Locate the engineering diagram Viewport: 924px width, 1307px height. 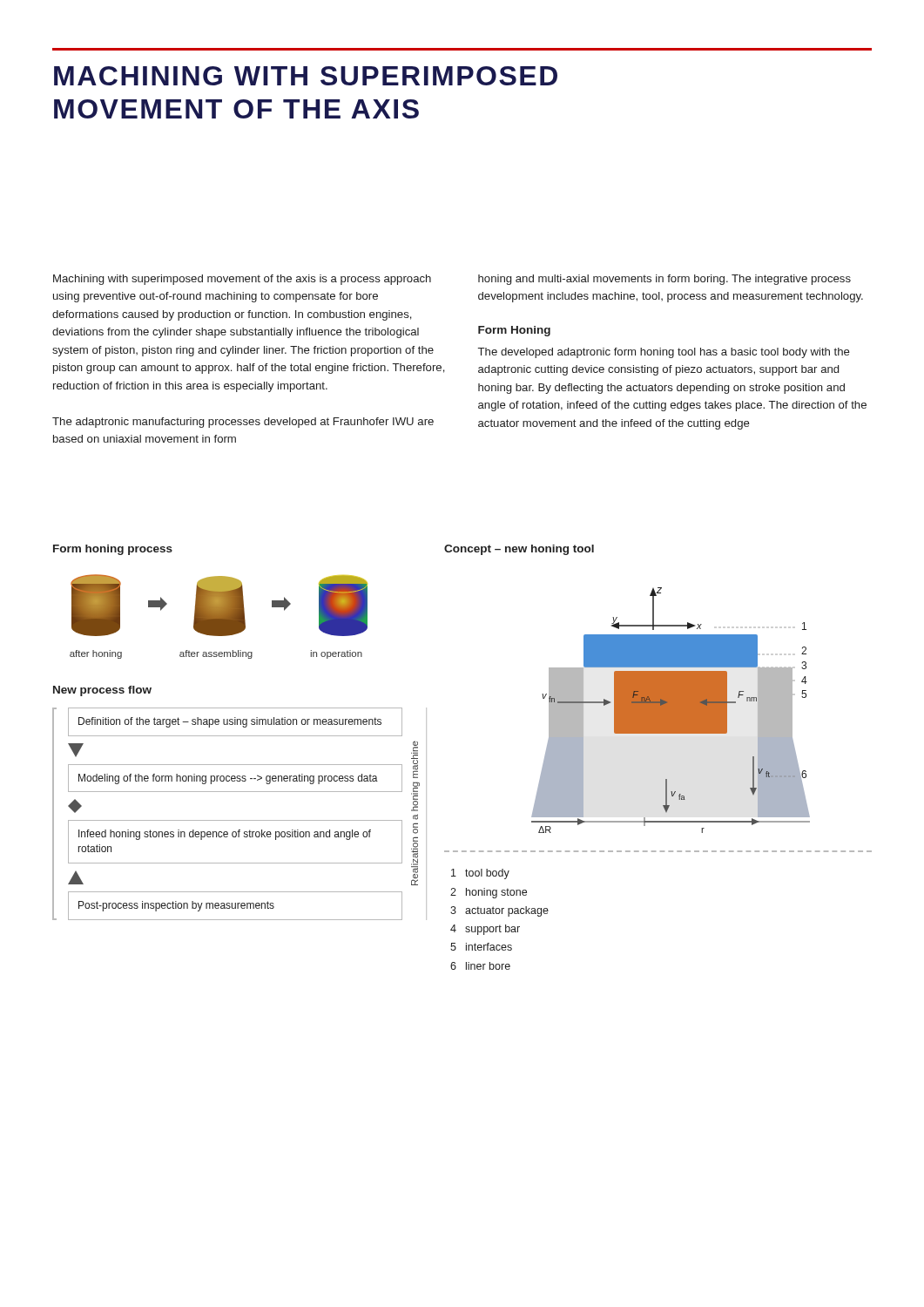(x=658, y=692)
